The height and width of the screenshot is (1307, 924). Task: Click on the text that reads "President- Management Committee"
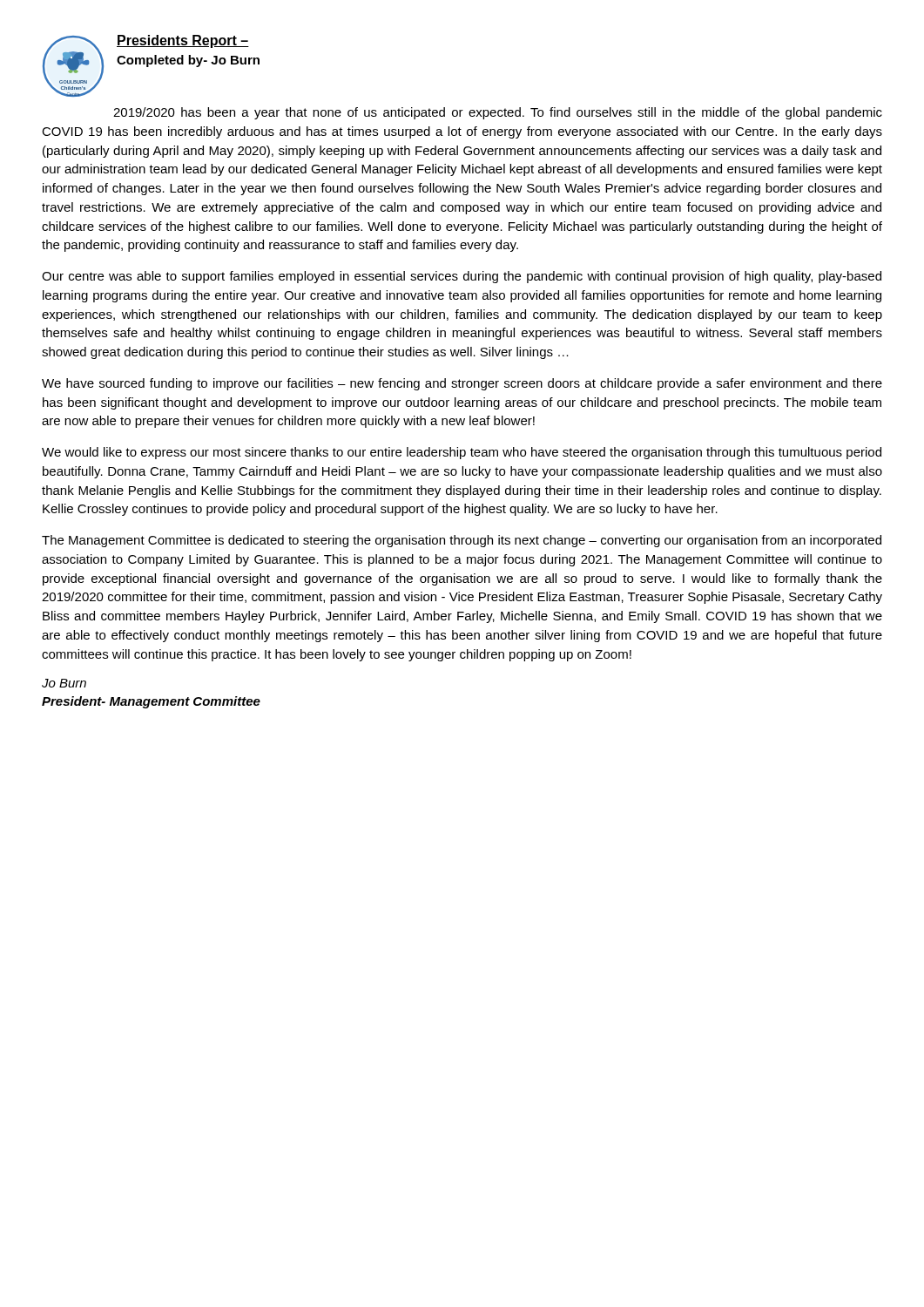tap(151, 701)
